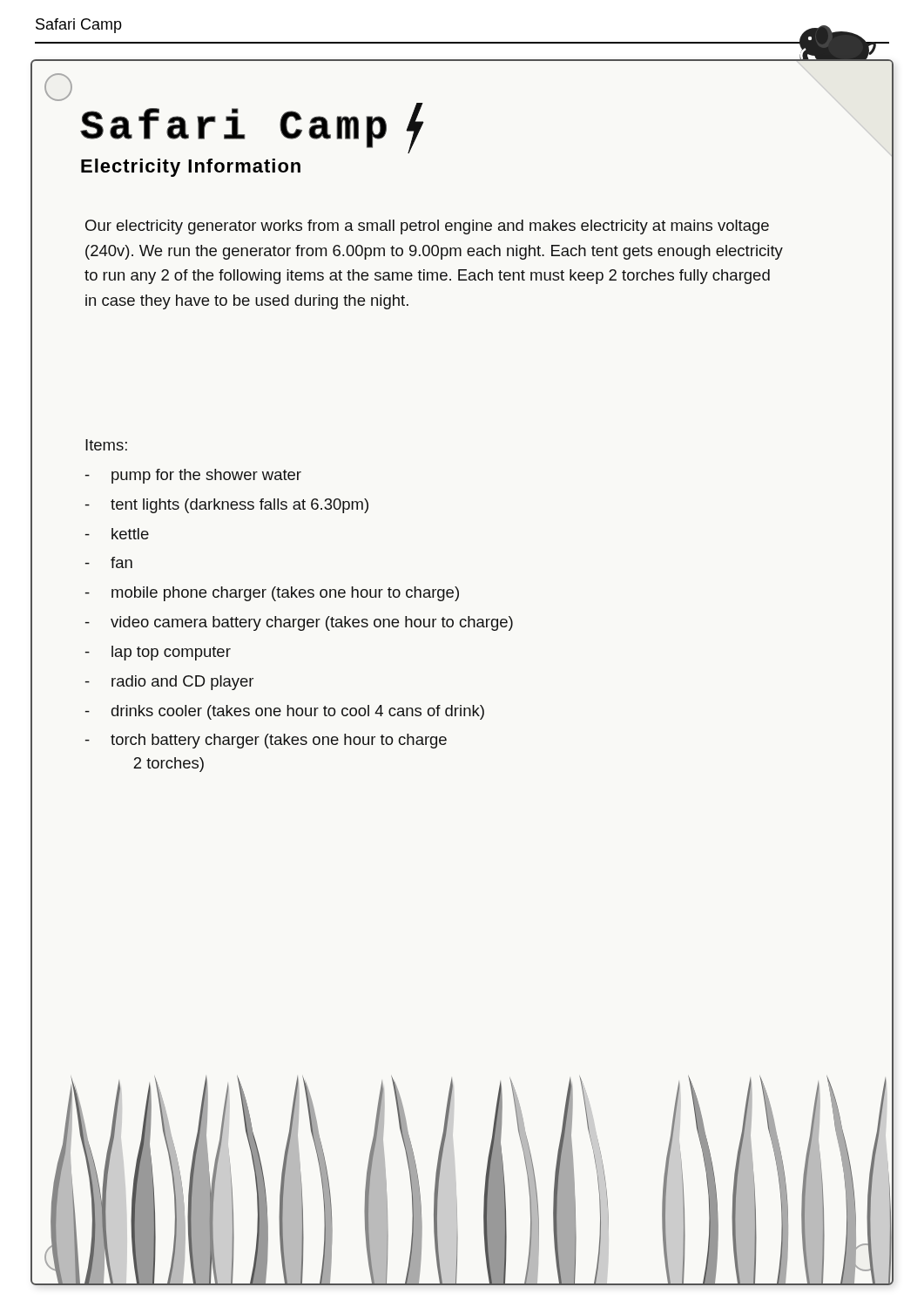Select the passage starting "- radio and CD player"

coord(169,681)
